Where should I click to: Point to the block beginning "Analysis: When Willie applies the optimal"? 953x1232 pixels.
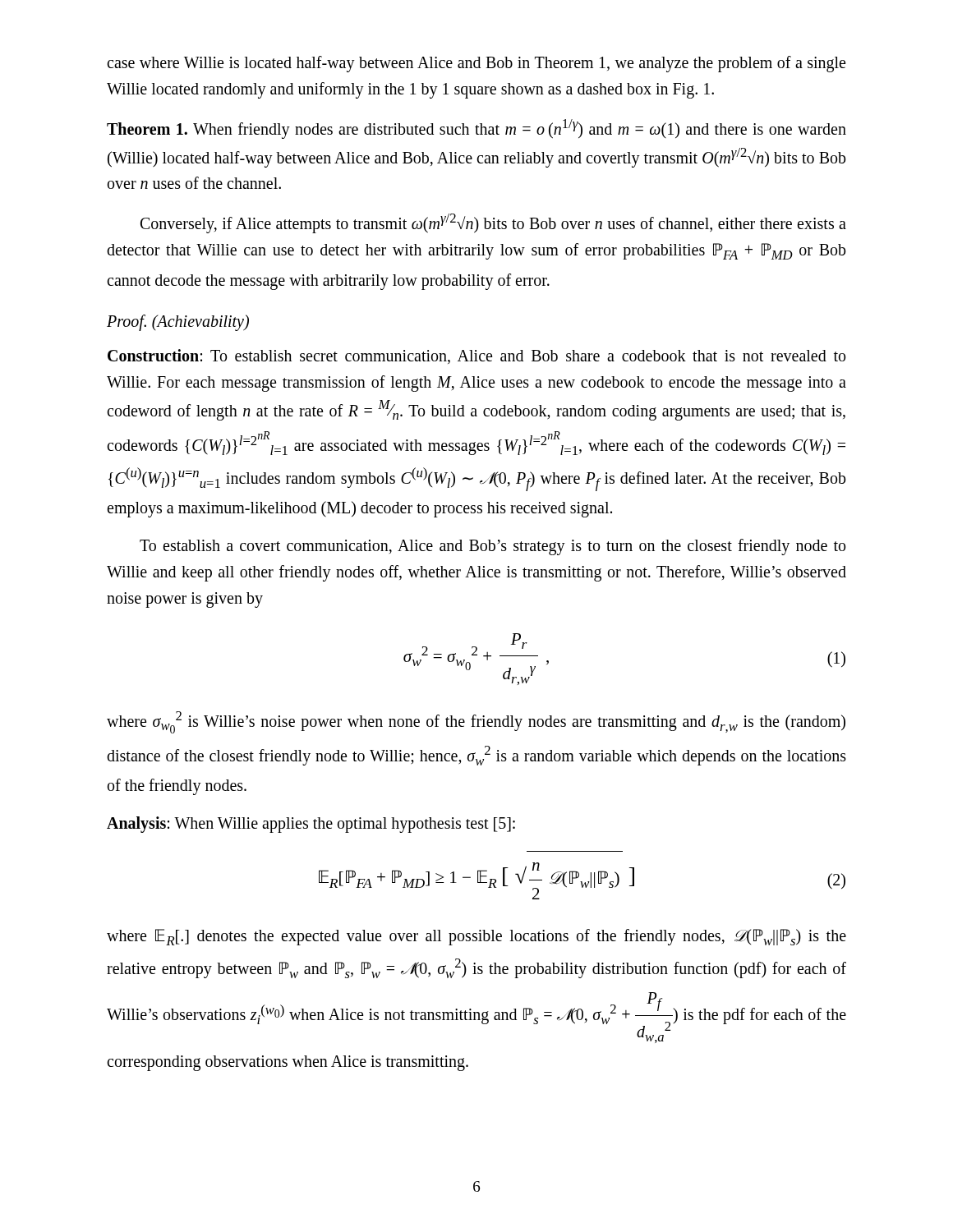coord(476,823)
